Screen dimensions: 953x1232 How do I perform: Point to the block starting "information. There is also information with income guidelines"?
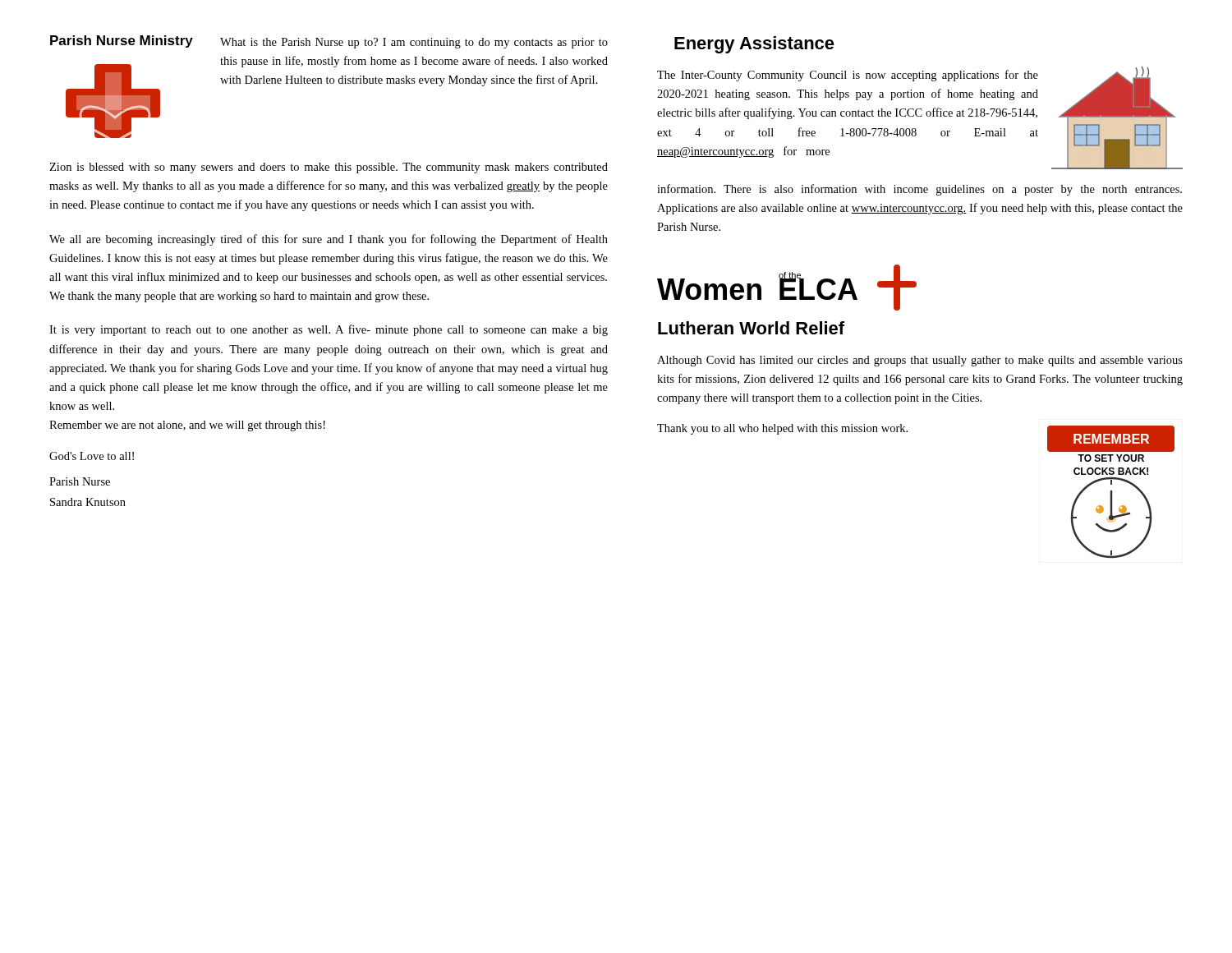pos(920,208)
